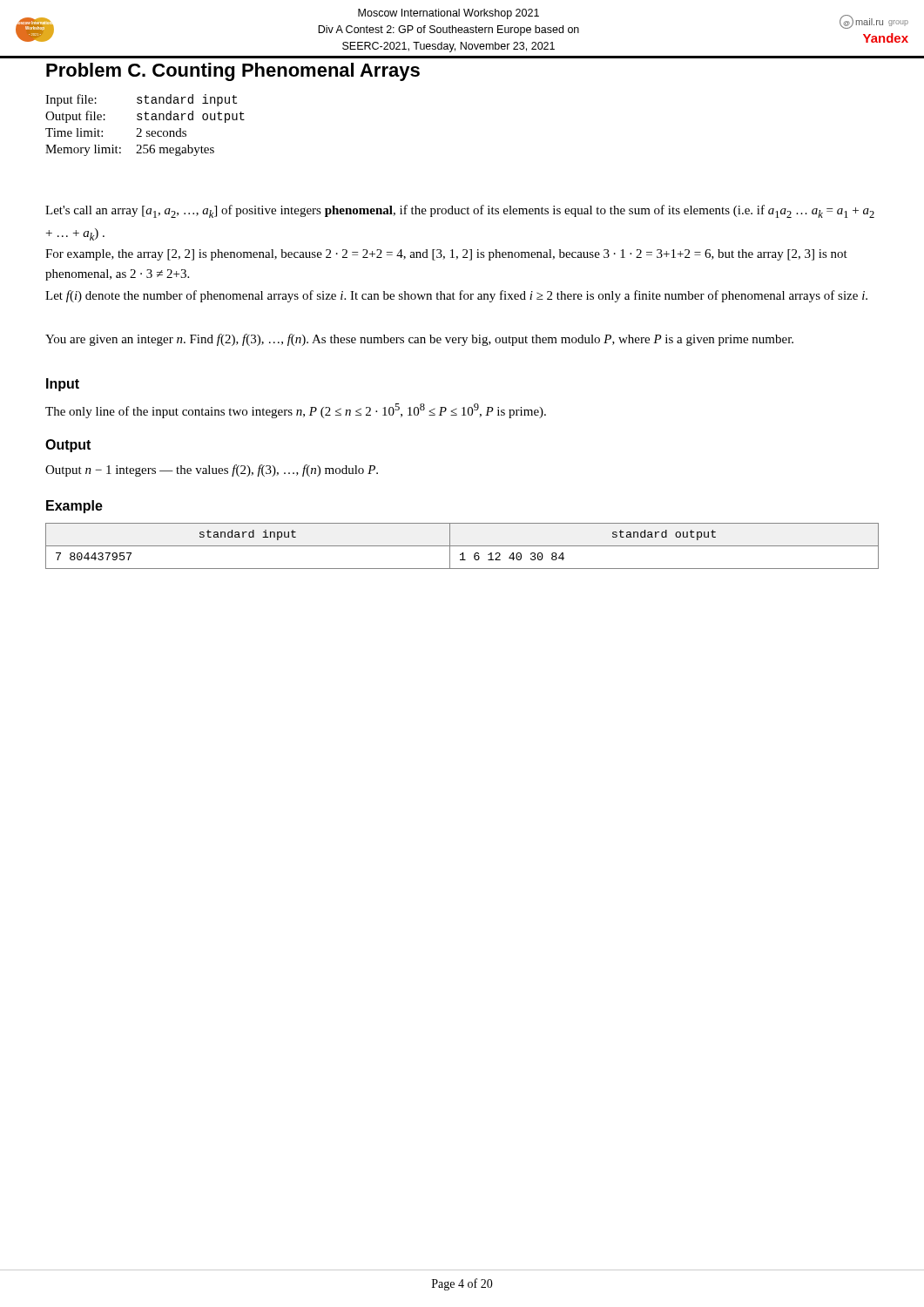
Task: Find the text block starting "You are given an"
Action: click(x=420, y=339)
